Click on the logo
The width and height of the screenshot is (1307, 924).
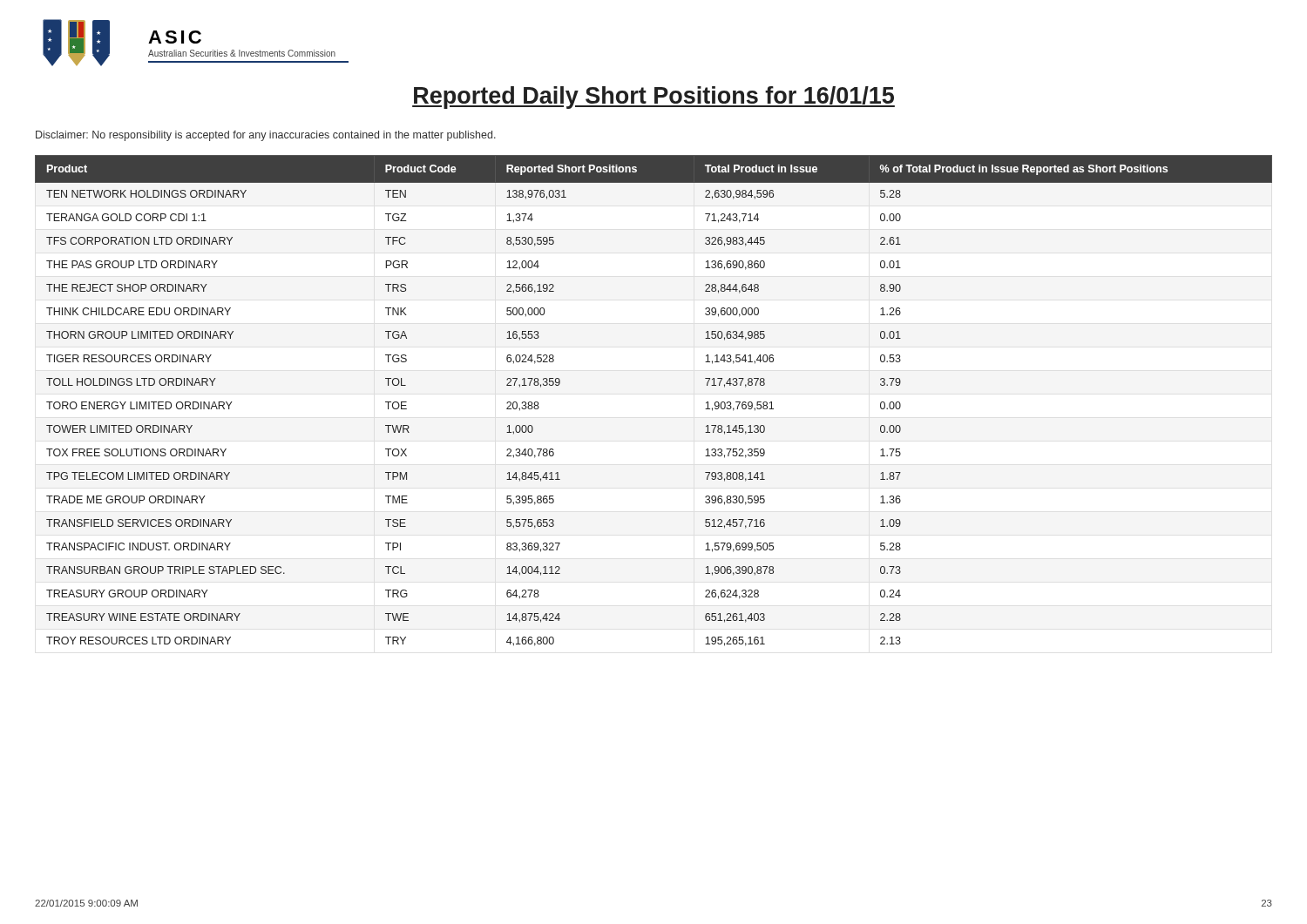(192, 44)
